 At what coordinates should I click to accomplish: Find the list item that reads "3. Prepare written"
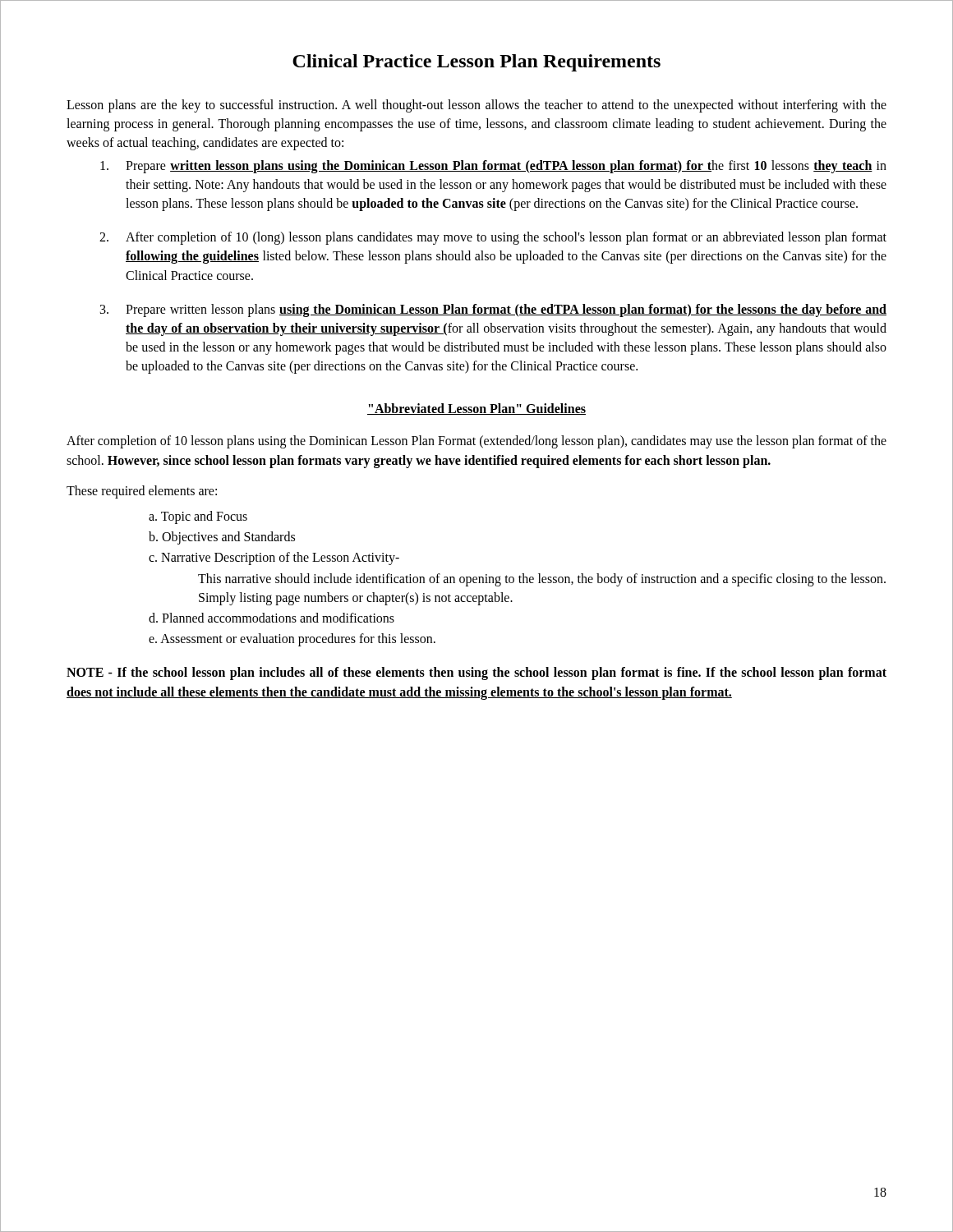[x=493, y=338]
